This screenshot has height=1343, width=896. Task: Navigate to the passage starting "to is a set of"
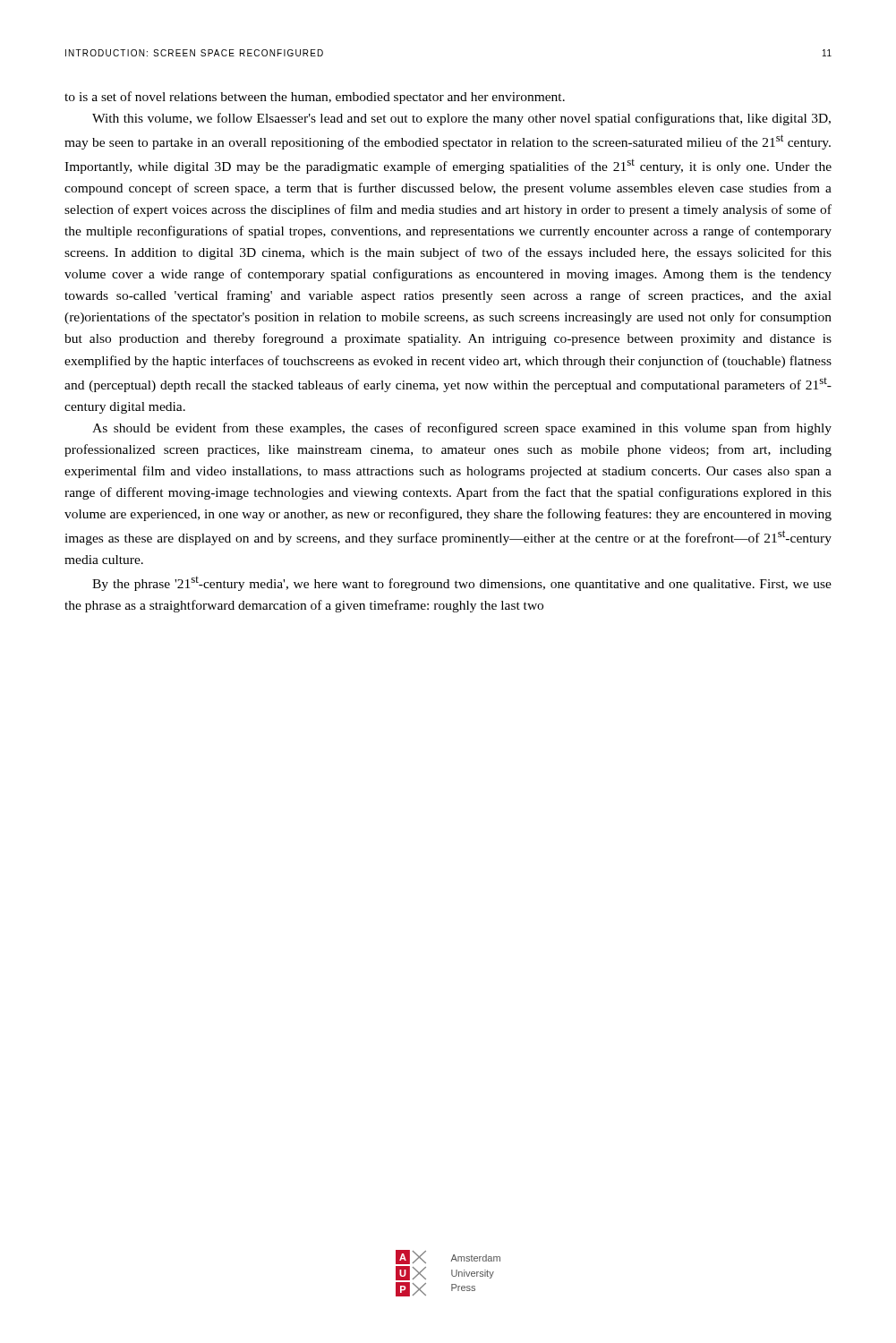[x=448, y=351]
